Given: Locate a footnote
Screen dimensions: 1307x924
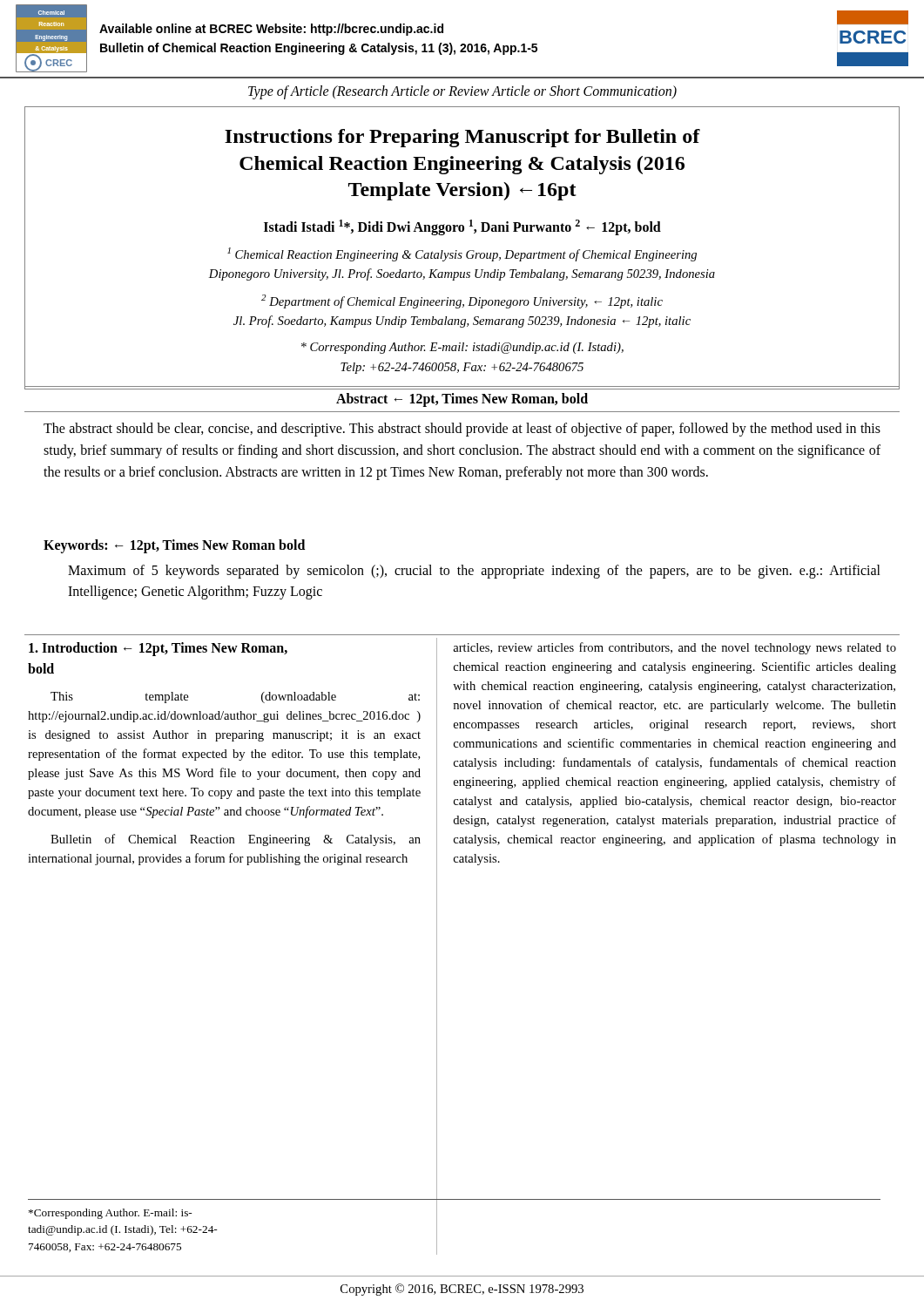Looking at the screenshot, I should [x=123, y=1229].
